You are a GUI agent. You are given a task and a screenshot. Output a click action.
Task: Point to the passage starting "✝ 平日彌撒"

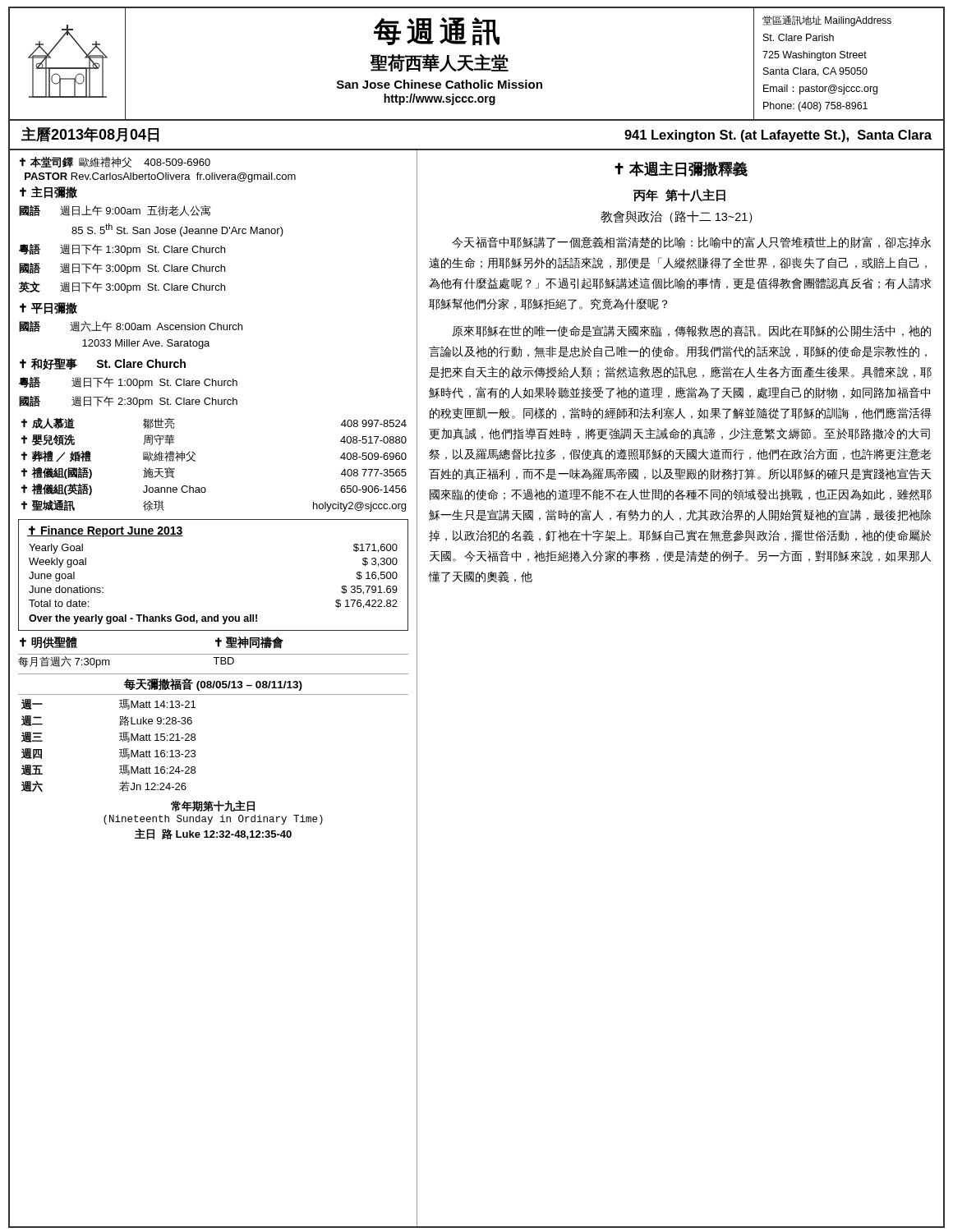click(48, 308)
